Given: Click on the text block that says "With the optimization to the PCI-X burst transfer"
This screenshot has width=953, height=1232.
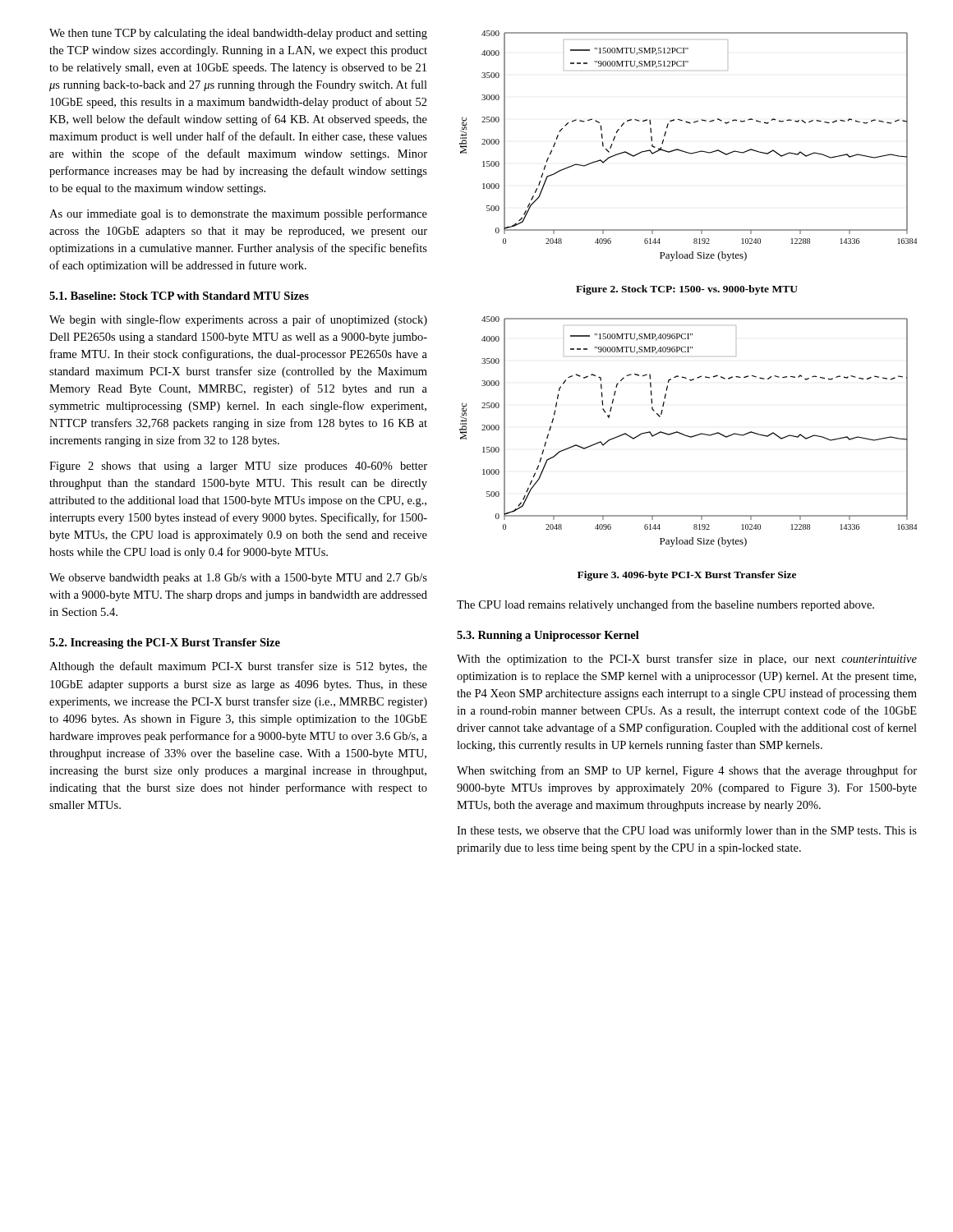Looking at the screenshot, I should (687, 702).
